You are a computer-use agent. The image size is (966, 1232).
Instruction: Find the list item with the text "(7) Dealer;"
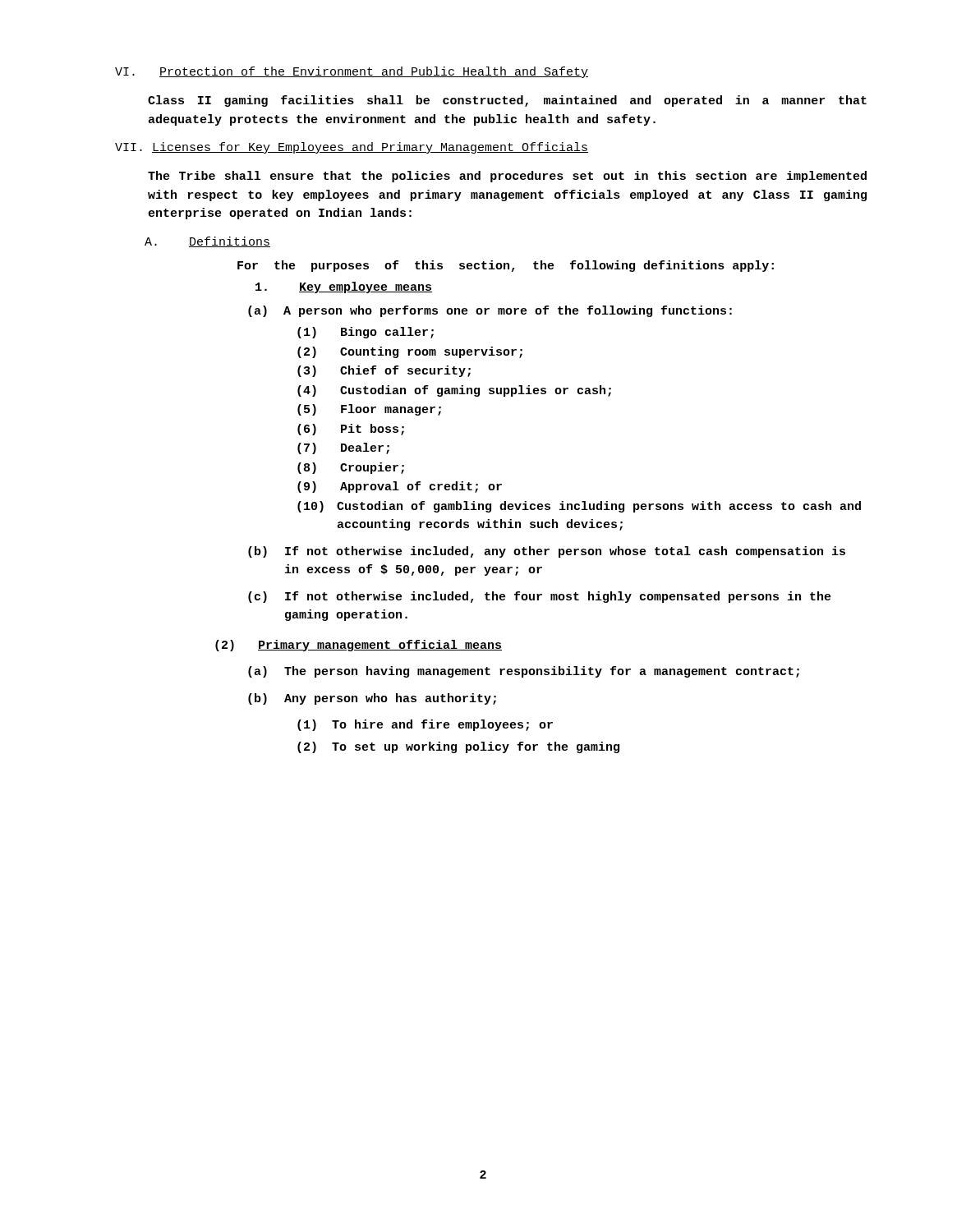tap(344, 449)
